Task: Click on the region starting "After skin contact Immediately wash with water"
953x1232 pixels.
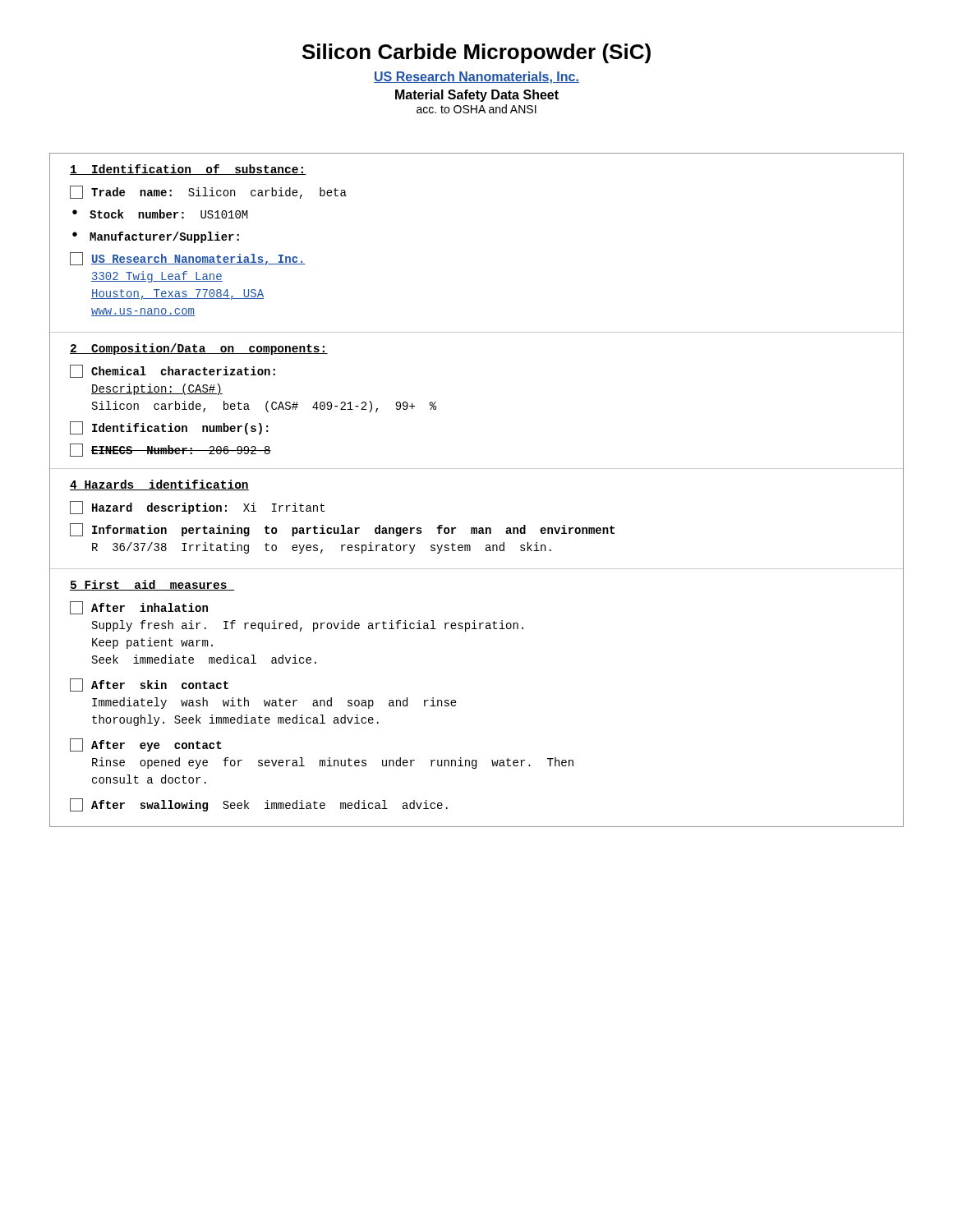Action: [x=149, y=685]
